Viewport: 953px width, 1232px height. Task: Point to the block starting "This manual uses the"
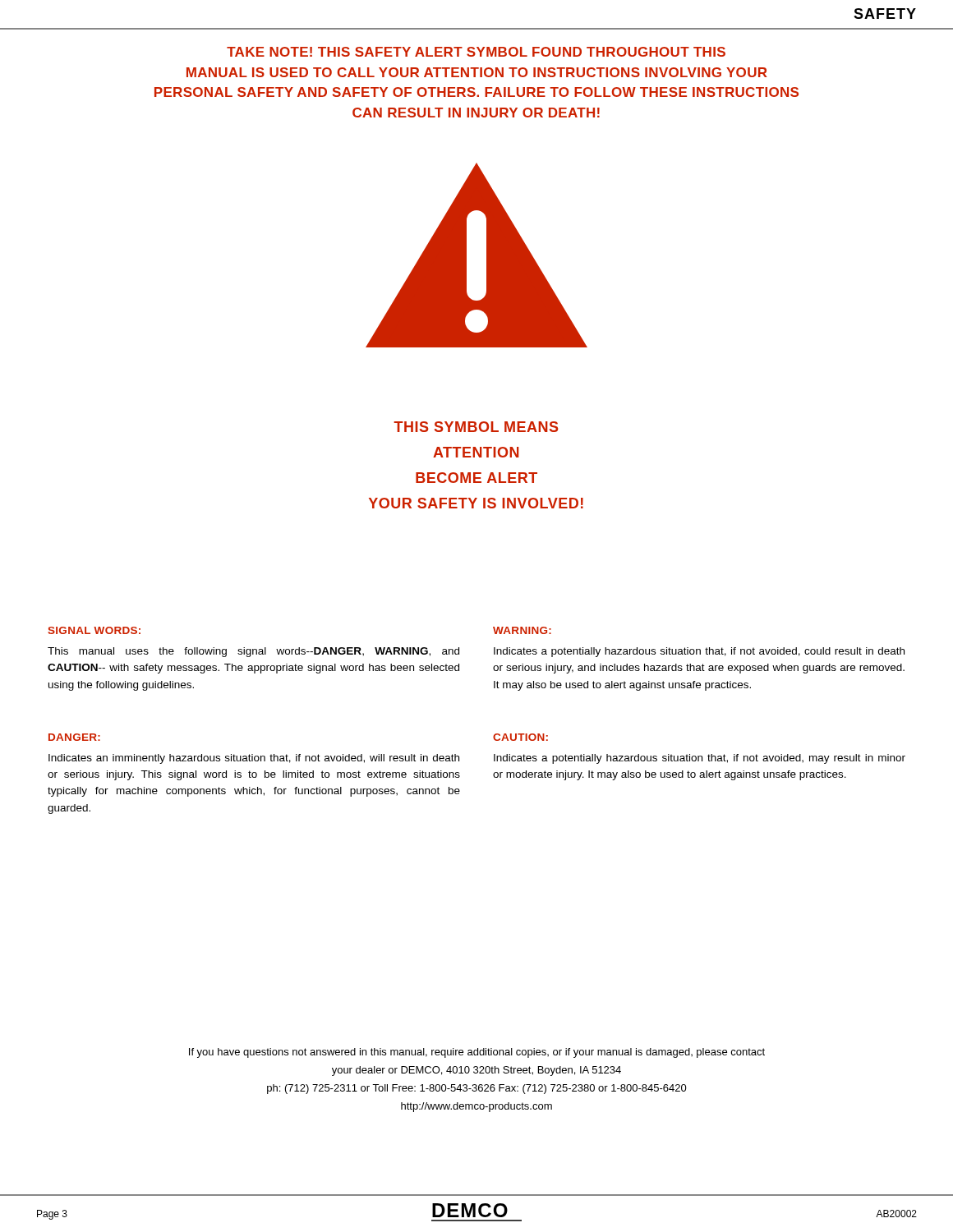[254, 667]
